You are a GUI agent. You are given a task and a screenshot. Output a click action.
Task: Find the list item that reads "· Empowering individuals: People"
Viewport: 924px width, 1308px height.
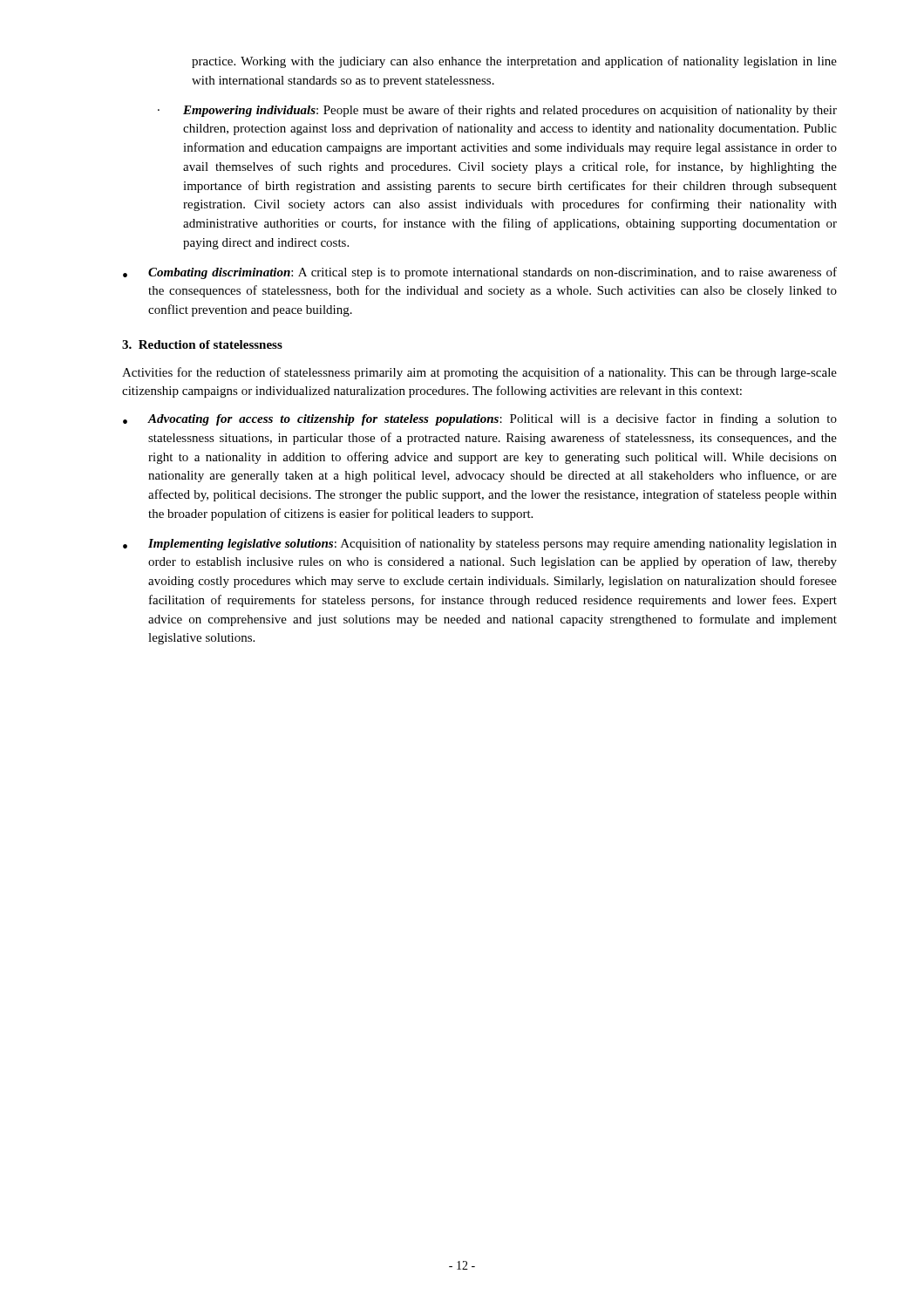(497, 177)
